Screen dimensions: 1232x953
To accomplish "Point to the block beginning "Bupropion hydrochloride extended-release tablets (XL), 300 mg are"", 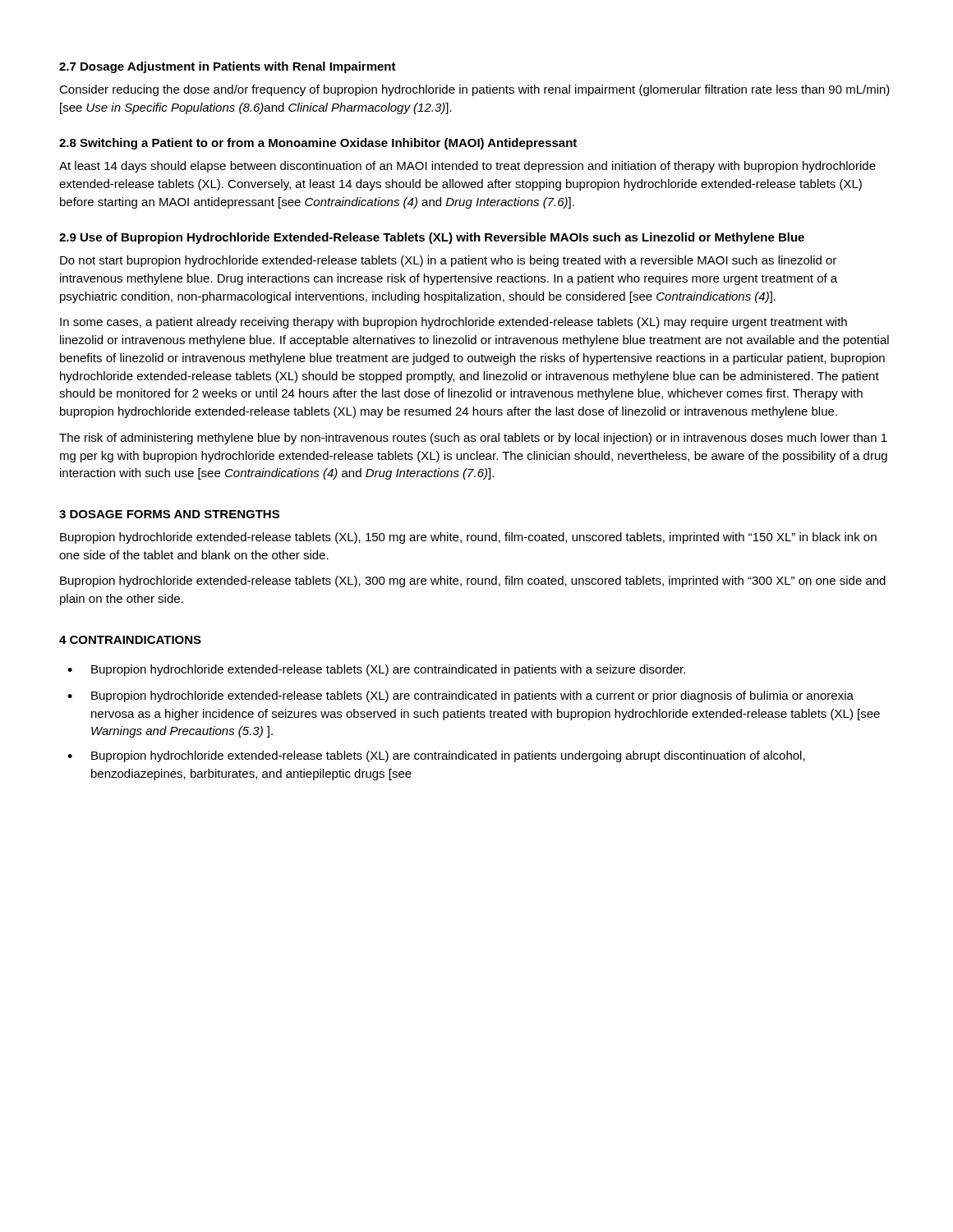I will 473,589.
